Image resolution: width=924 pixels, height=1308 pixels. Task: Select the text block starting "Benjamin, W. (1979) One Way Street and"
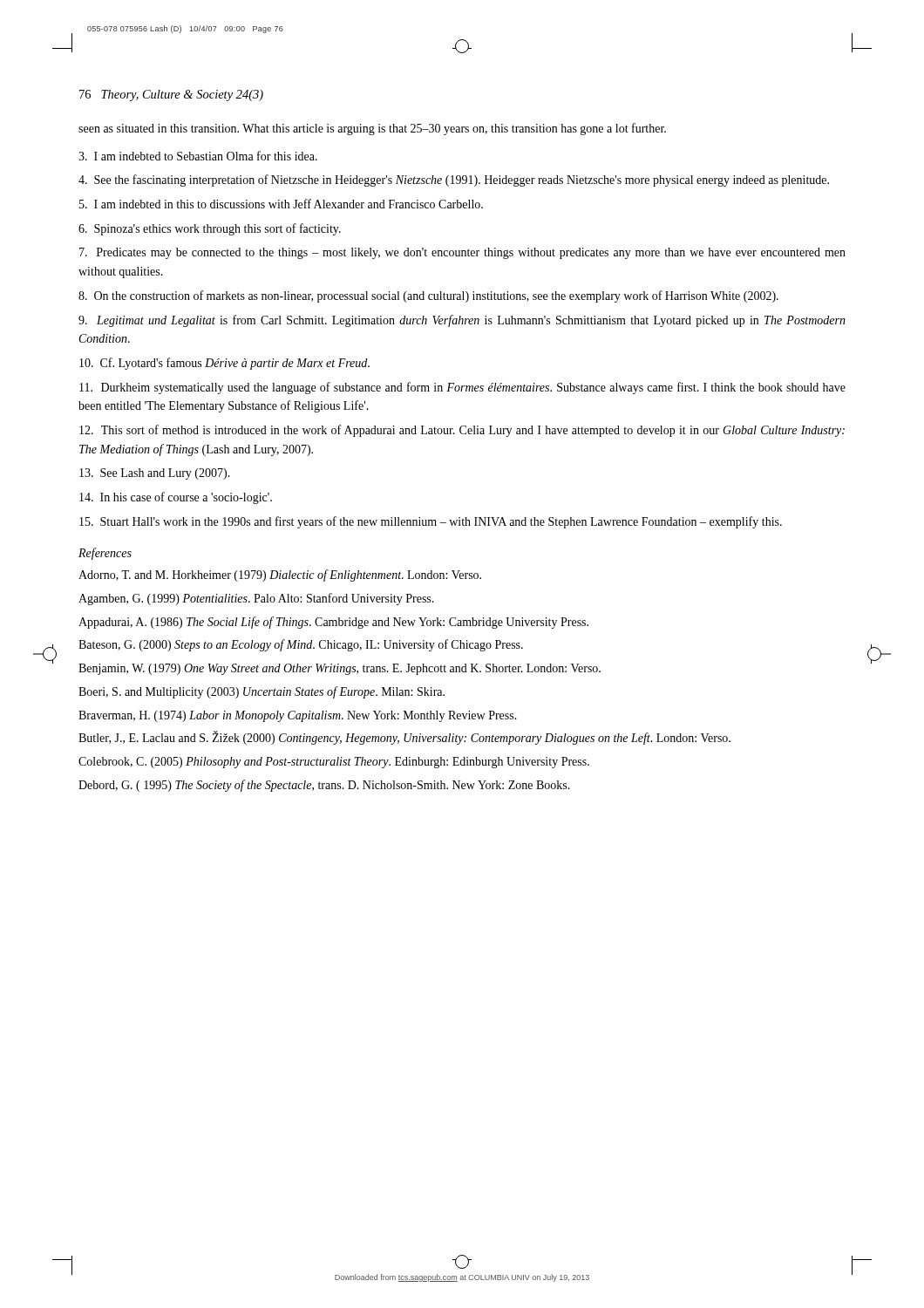click(x=340, y=669)
